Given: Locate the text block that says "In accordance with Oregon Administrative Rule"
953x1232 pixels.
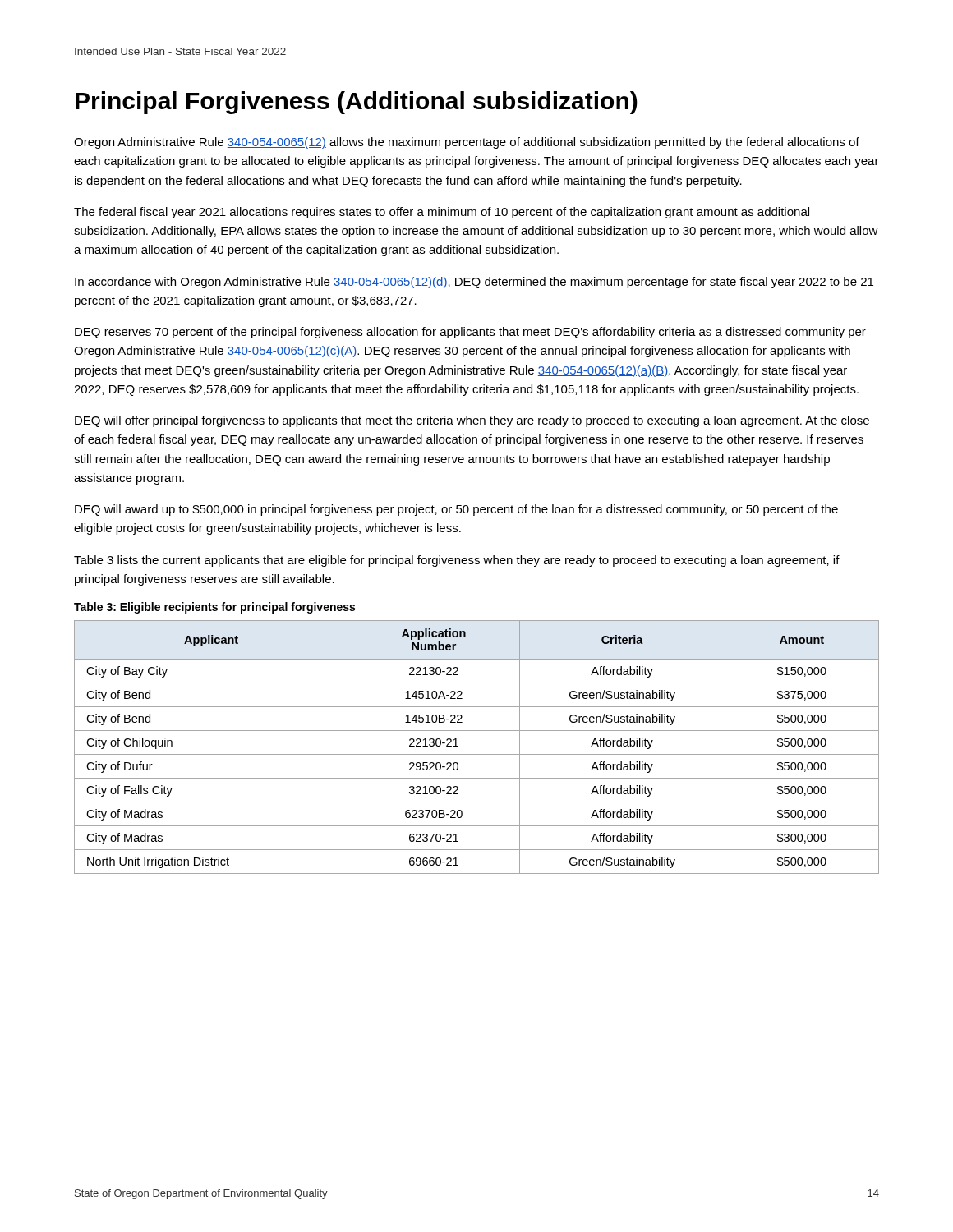Looking at the screenshot, I should click(474, 290).
